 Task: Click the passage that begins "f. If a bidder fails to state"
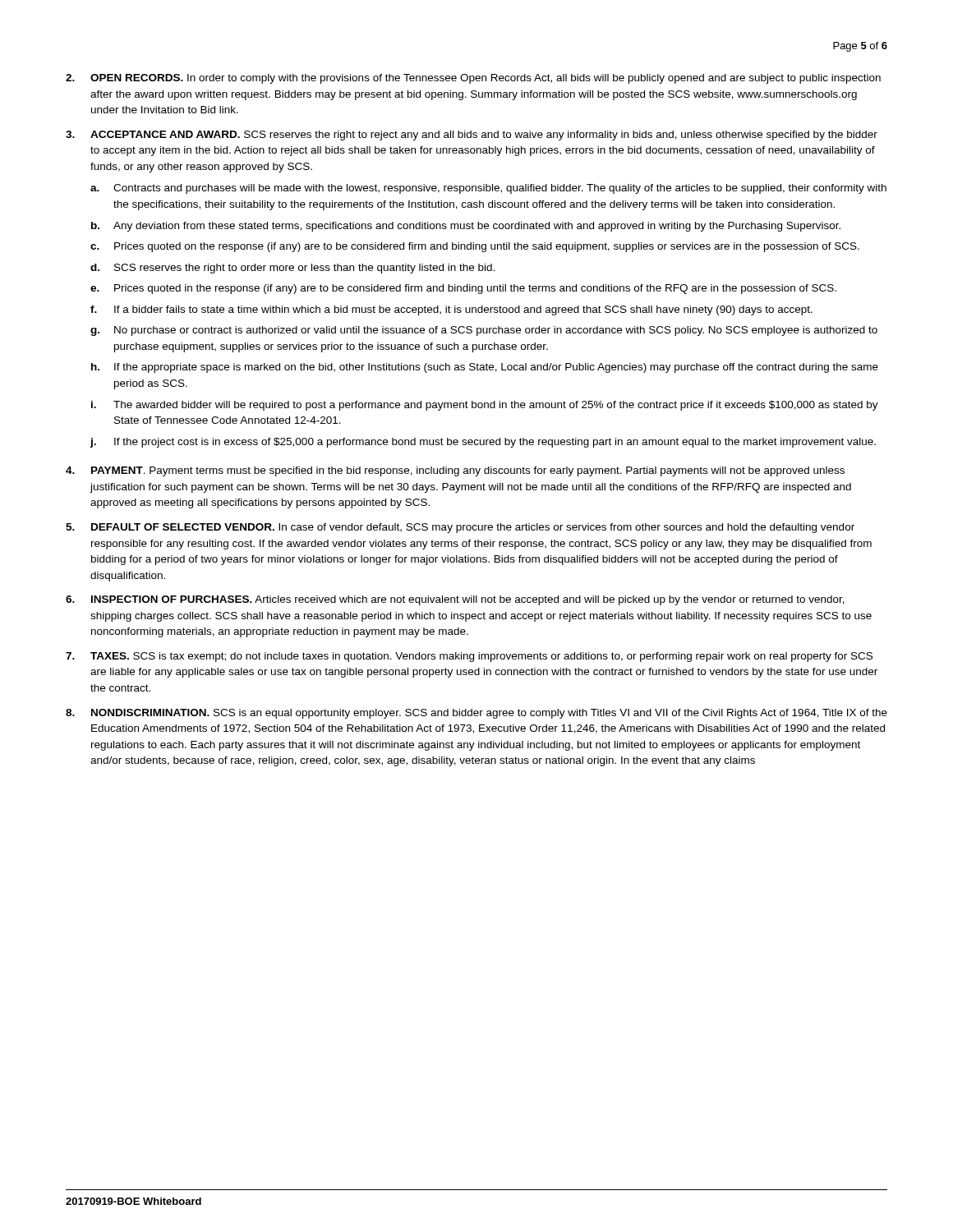(x=489, y=309)
